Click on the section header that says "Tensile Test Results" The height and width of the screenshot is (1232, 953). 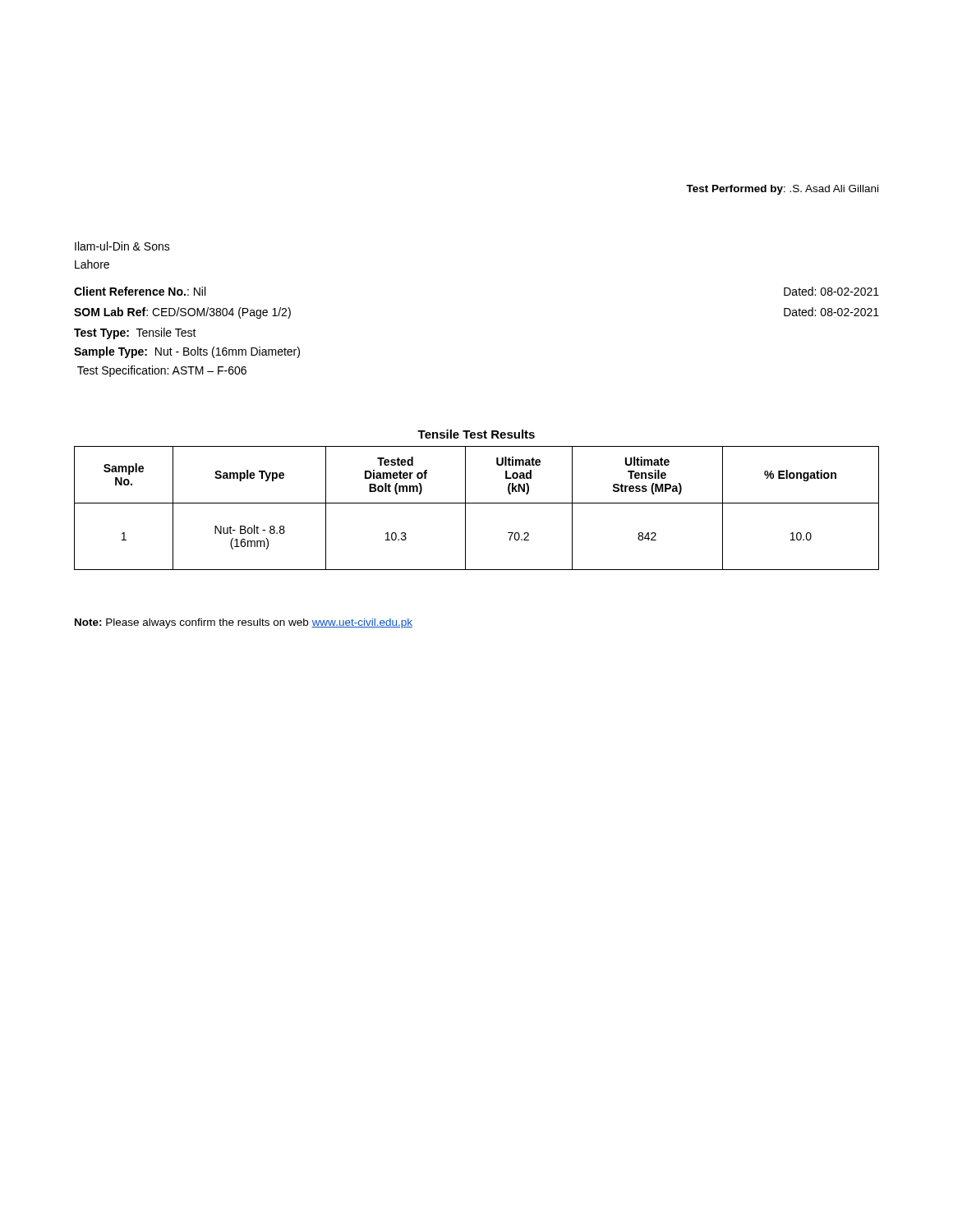pyautogui.click(x=476, y=434)
